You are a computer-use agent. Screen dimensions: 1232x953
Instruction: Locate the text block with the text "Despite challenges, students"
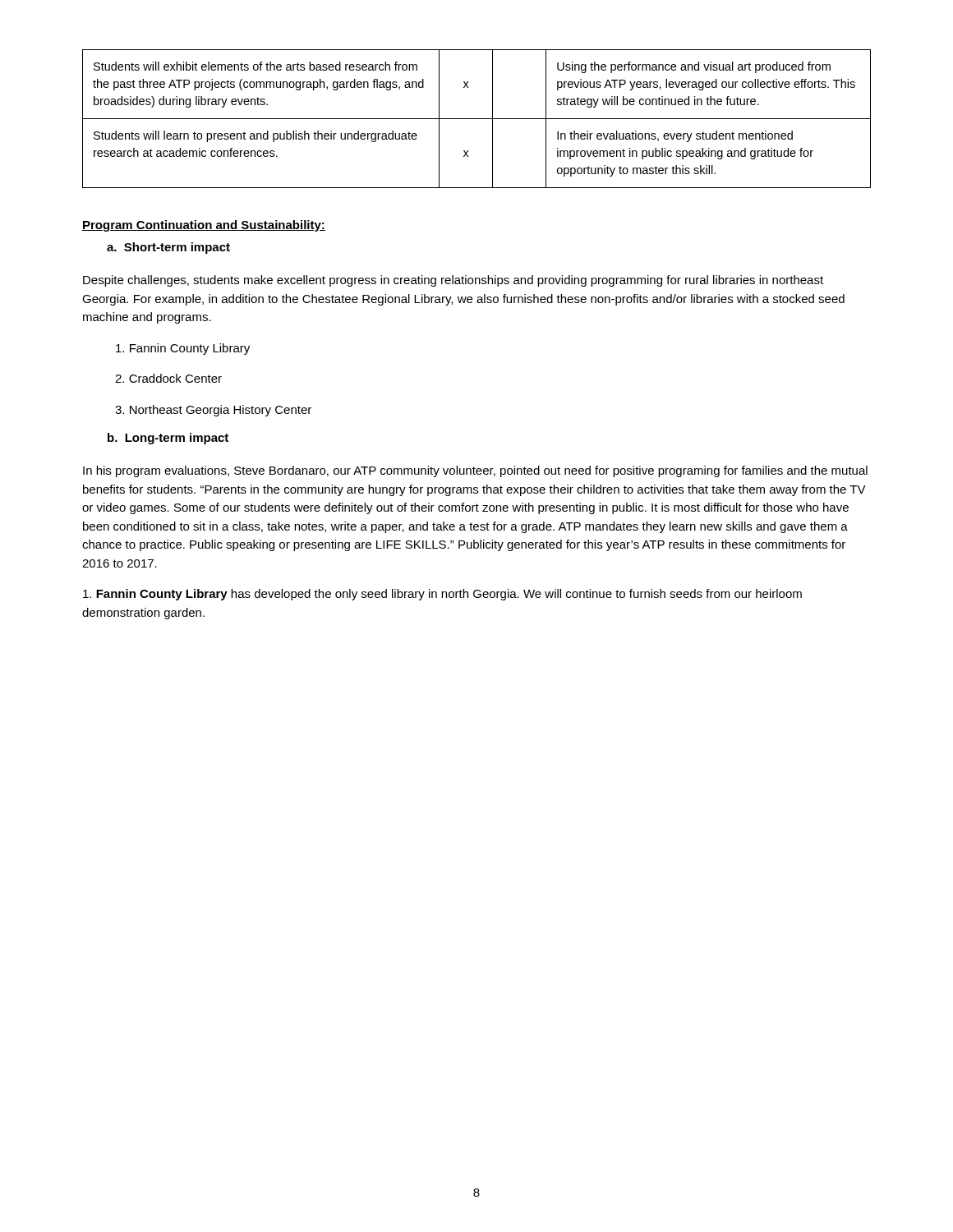point(476,299)
